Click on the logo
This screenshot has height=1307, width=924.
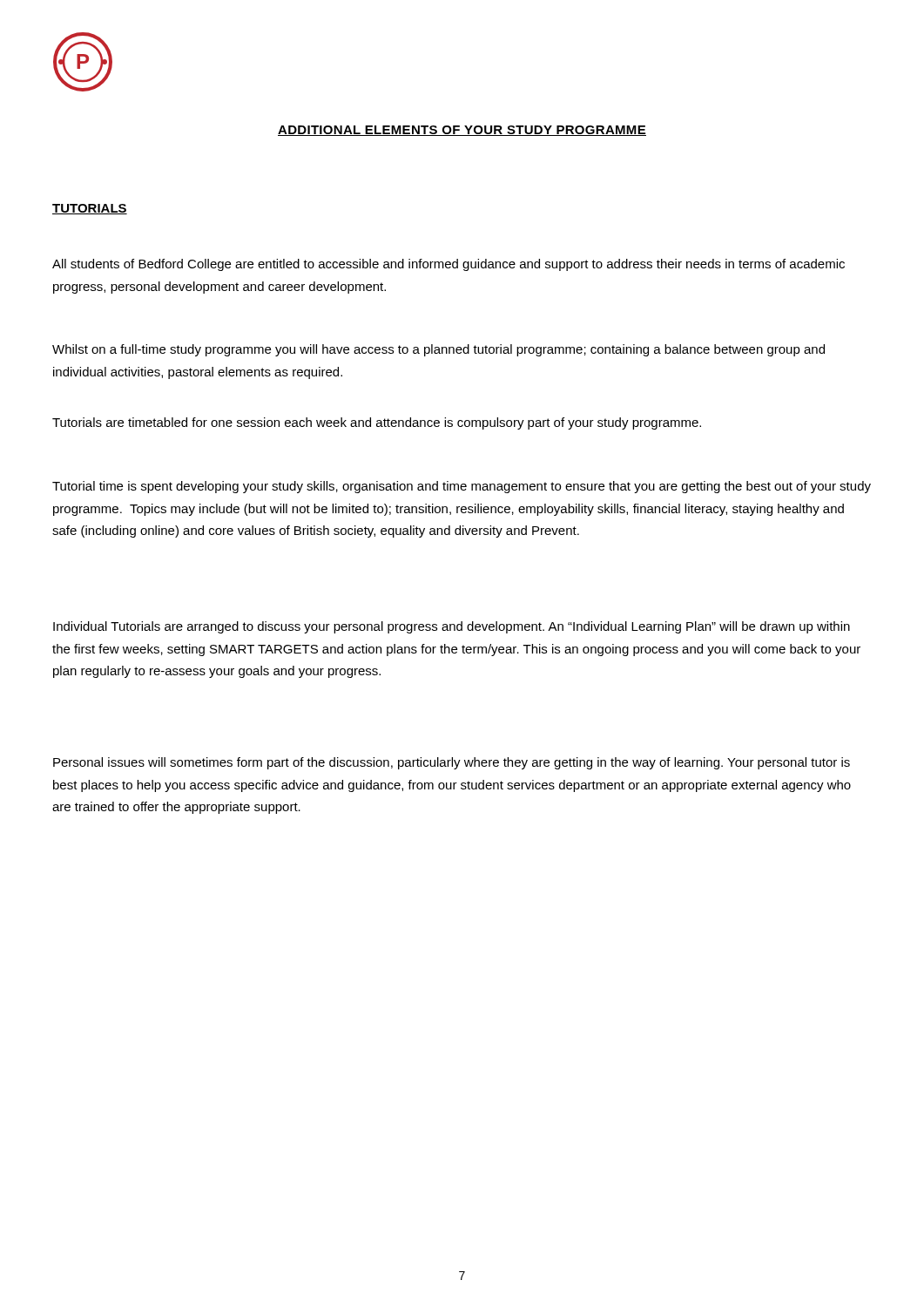83,62
